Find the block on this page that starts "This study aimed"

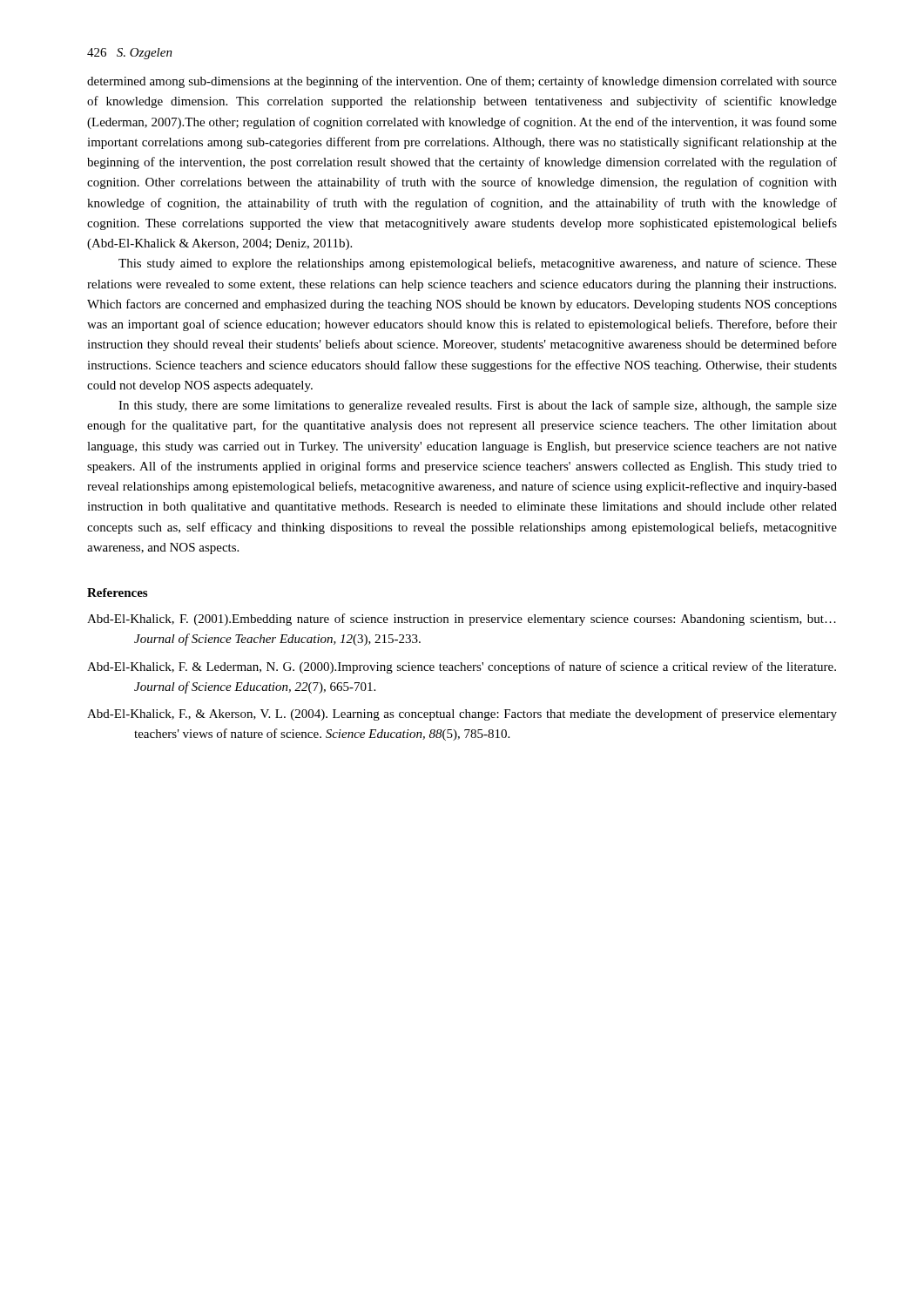tap(462, 325)
